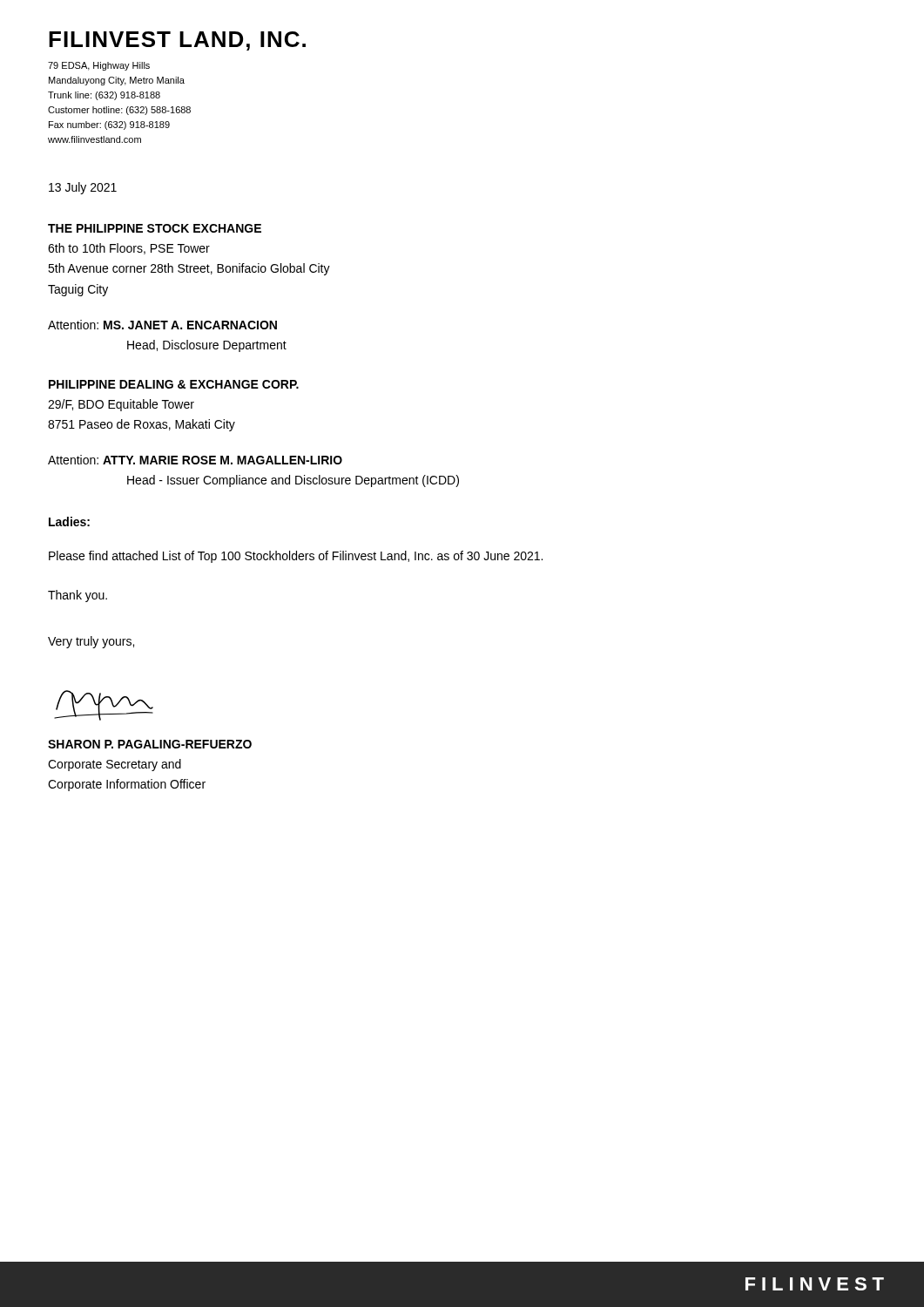The height and width of the screenshot is (1307, 924).
Task: Find the element starting "Please find attached List of"
Action: [x=296, y=556]
